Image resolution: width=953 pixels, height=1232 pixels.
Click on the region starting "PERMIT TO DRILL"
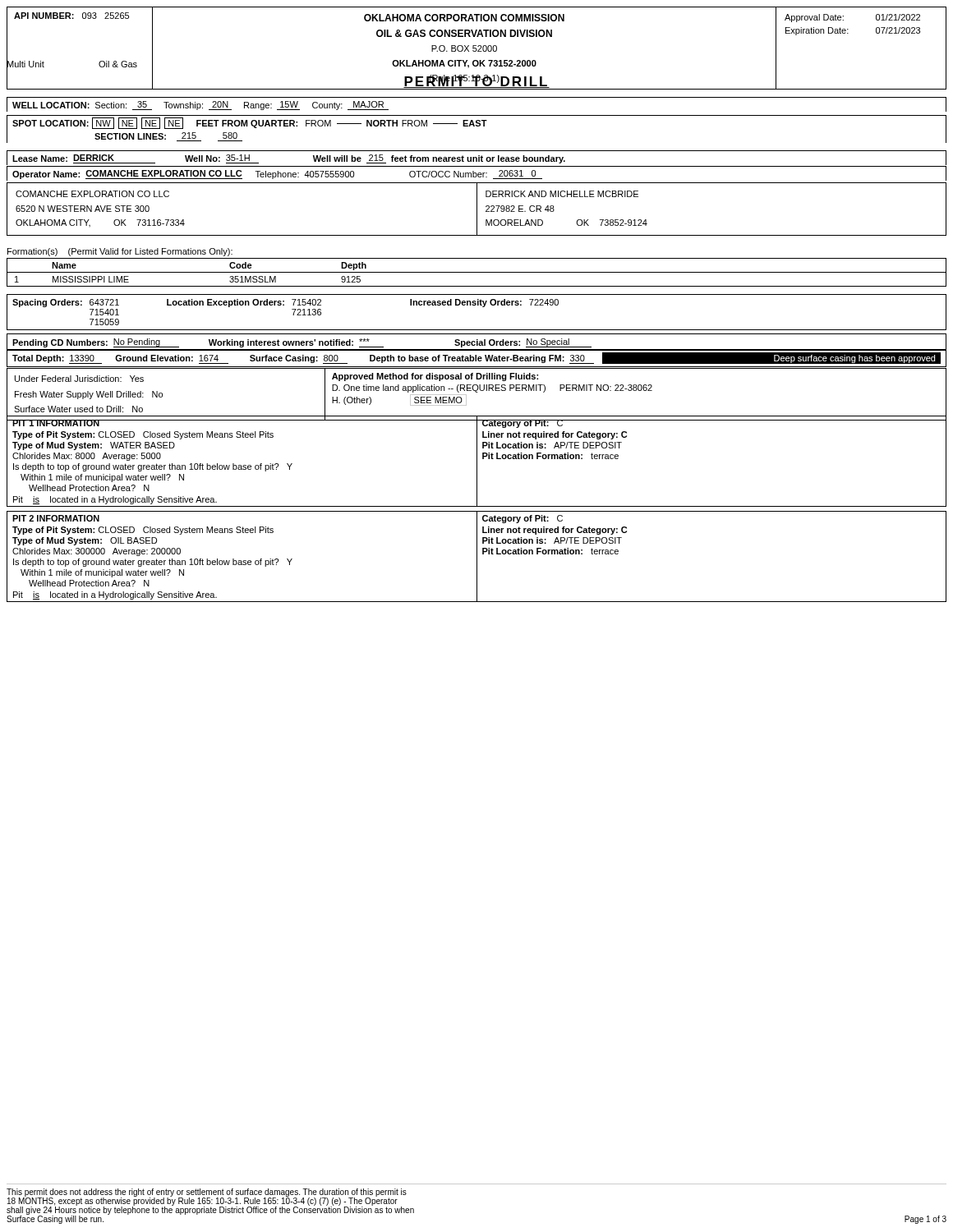click(x=476, y=82)
